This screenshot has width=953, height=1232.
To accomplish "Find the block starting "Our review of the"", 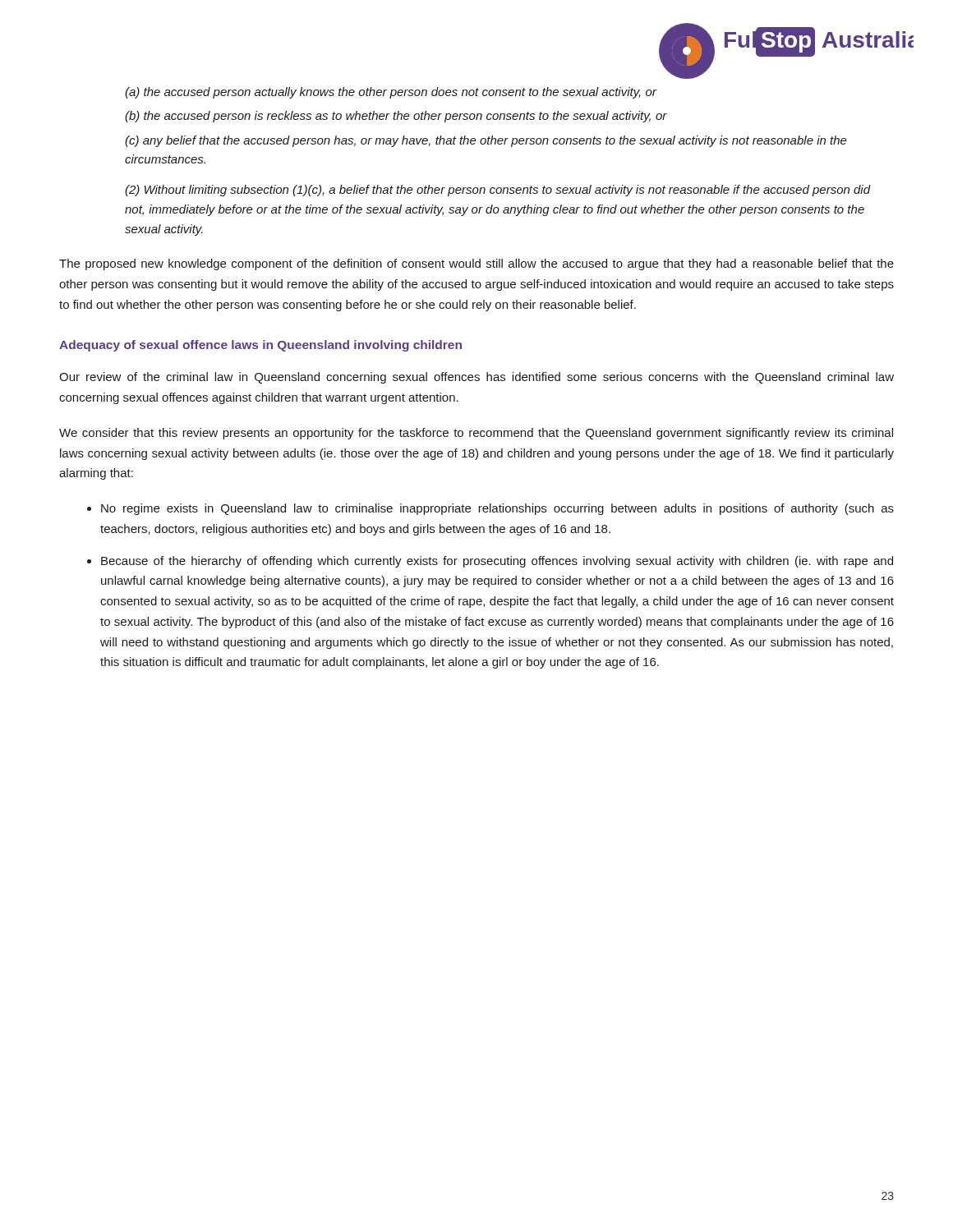I will (476, 387).
